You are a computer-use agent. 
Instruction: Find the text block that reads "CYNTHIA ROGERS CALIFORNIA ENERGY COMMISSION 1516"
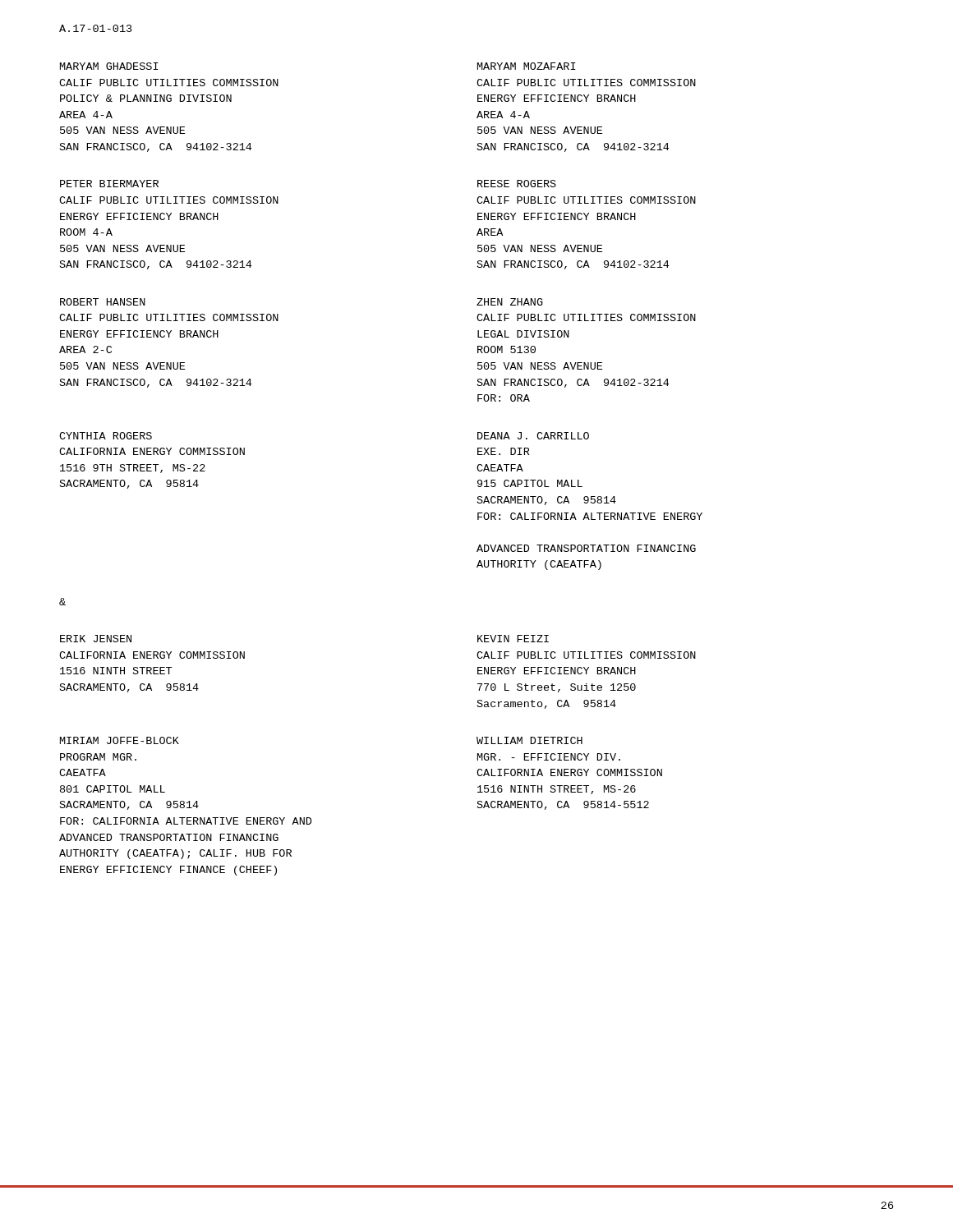point(152,460)
